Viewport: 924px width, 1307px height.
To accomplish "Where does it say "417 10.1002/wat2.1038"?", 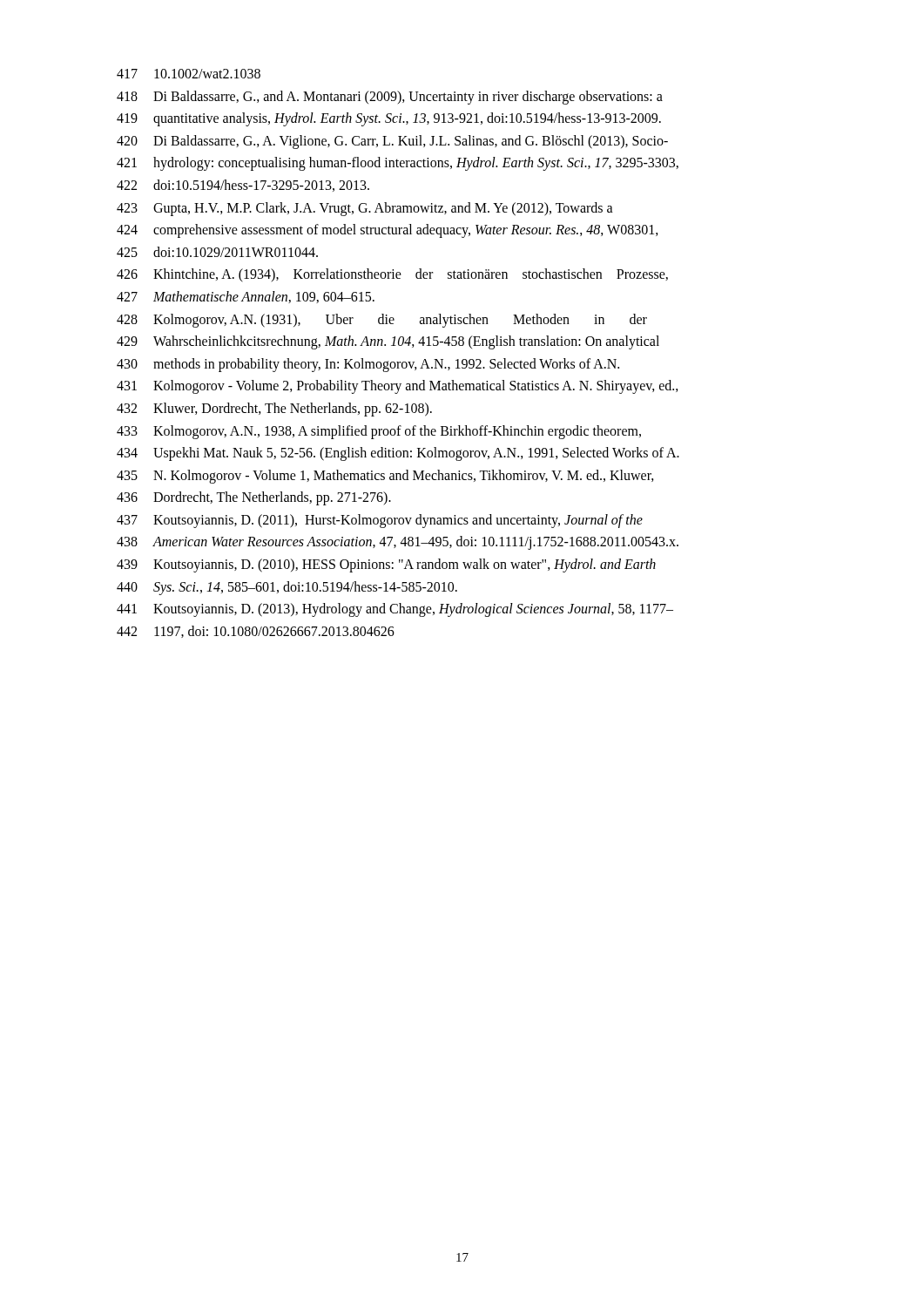I will point(189,74).
